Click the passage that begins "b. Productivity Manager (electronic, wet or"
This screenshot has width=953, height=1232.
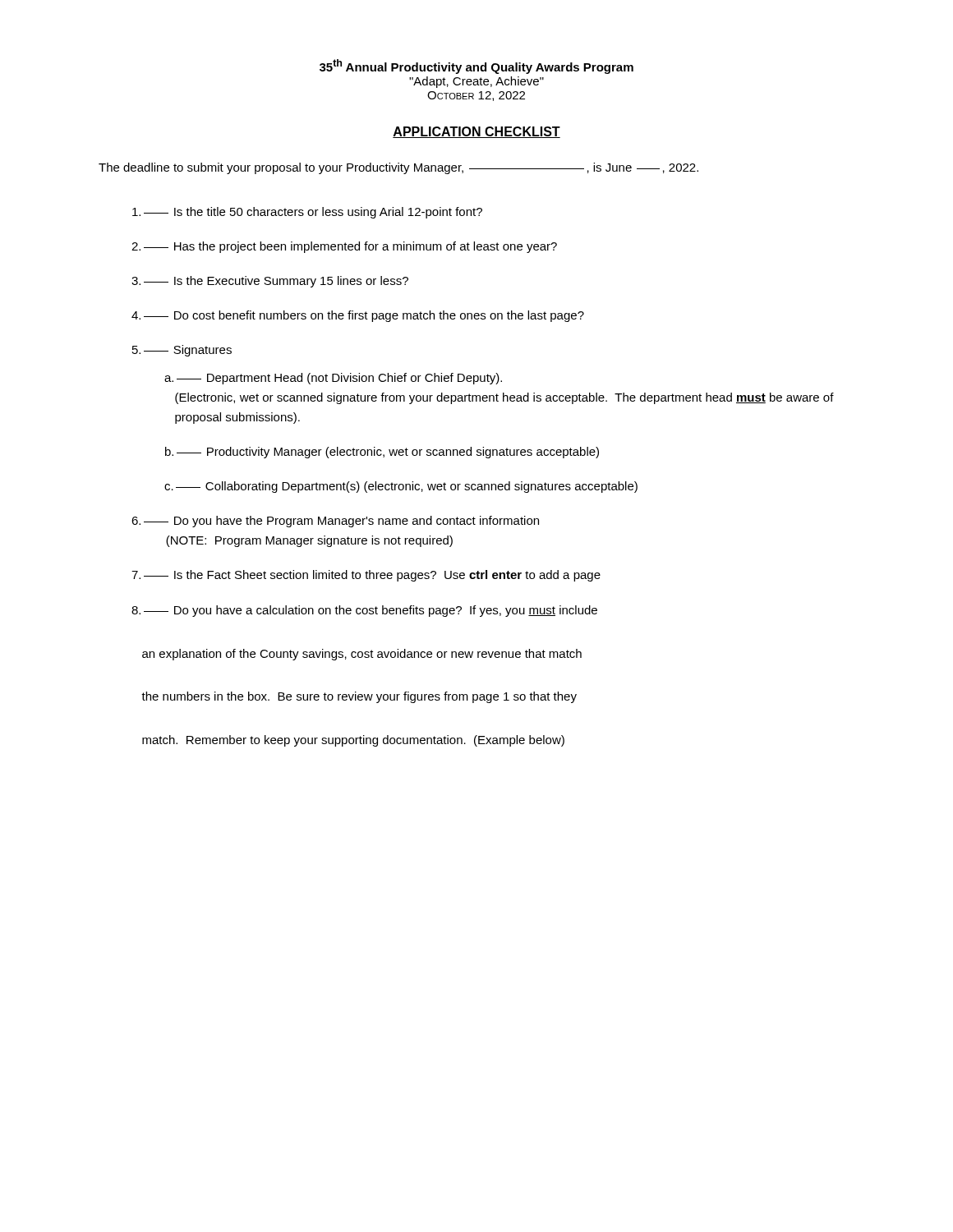pyautogui.click(x=382, y=452)
